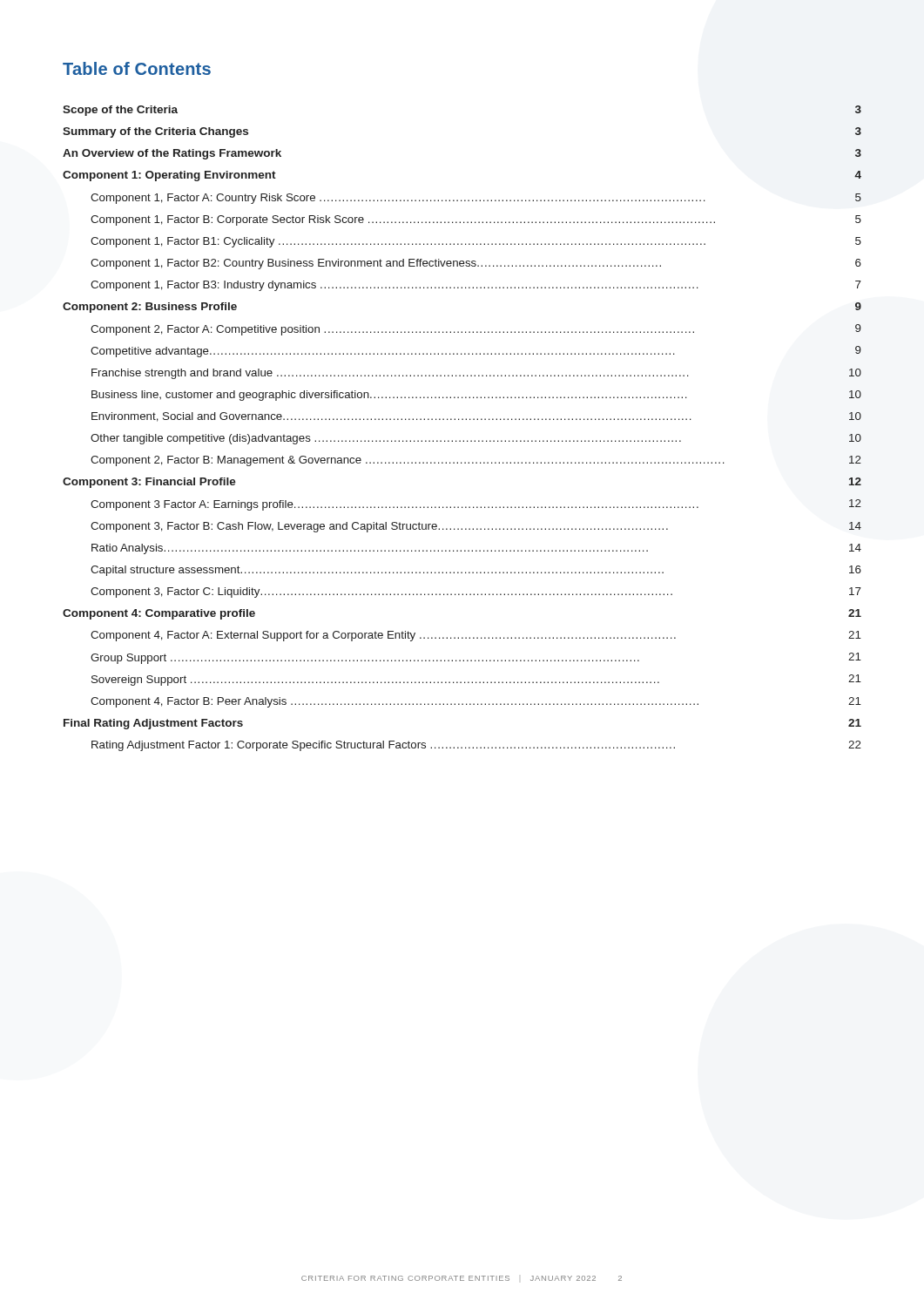Locate the text "Environment, Social and Governance"
Viewport: 924px width, 1307px height.
click(462, 416)
